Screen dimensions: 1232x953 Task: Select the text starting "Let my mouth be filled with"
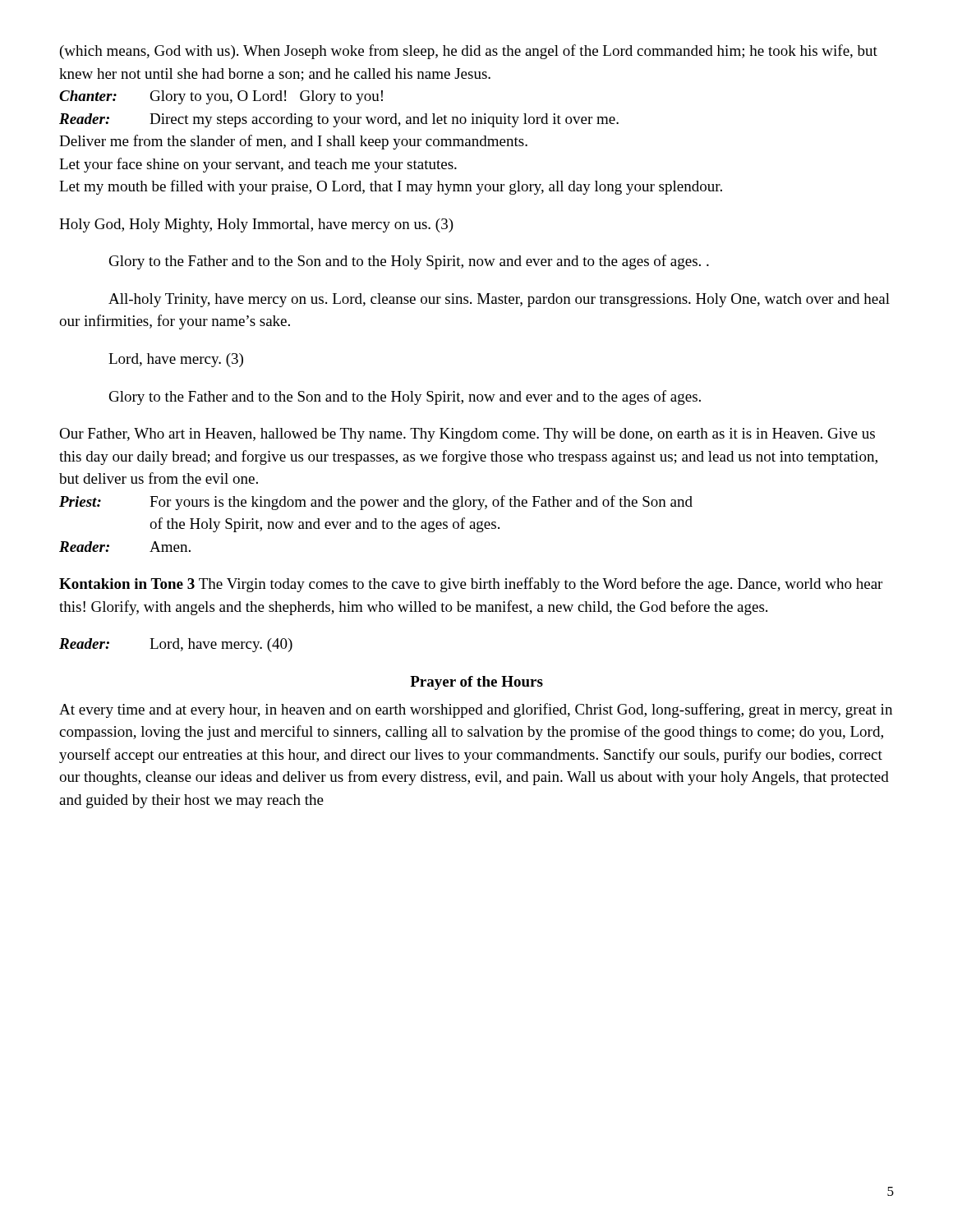[x=476, y=187]
